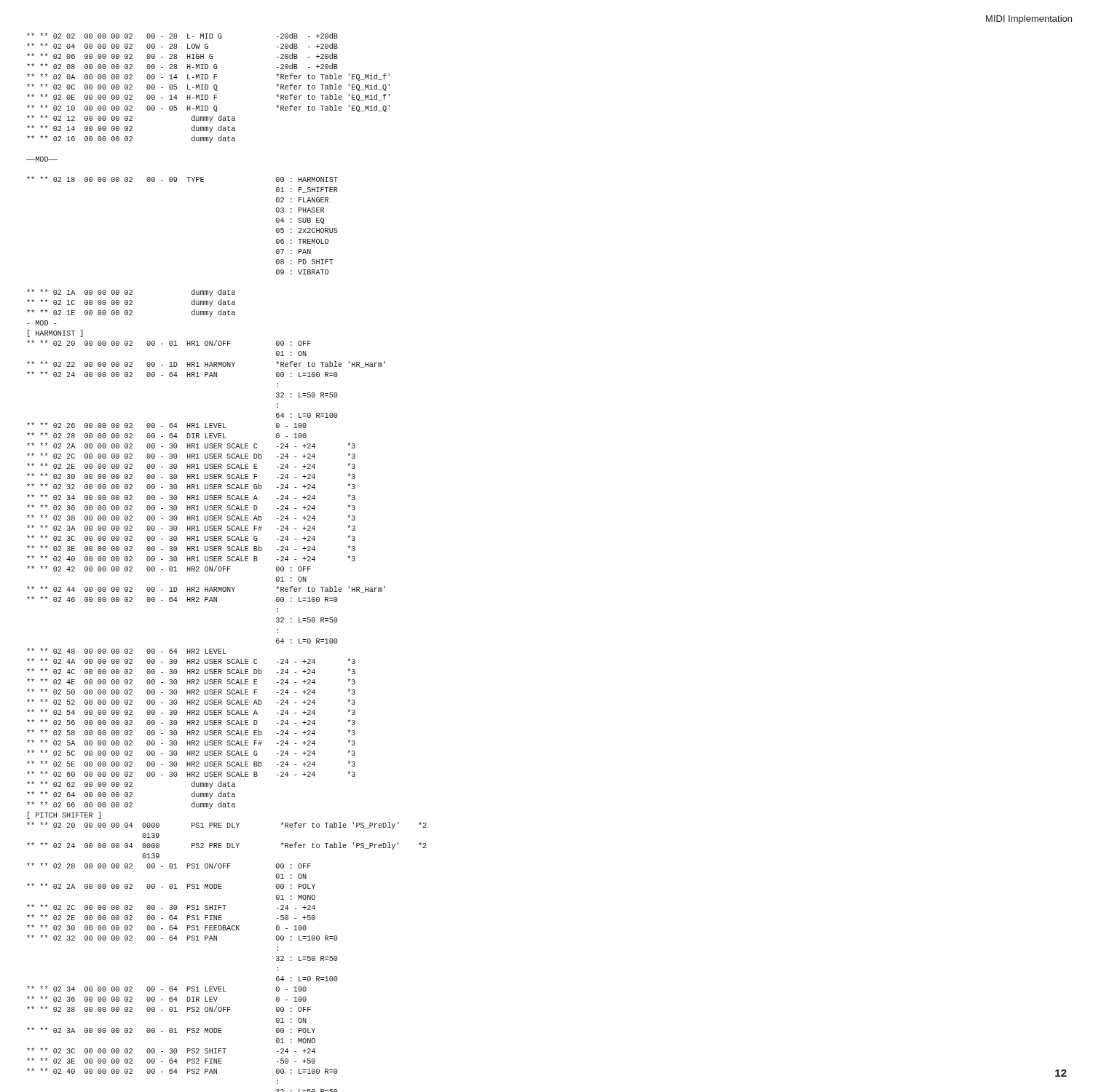
Task: Click the passage that begins "** 02 02 00"
Action: (x=47, y=35)
